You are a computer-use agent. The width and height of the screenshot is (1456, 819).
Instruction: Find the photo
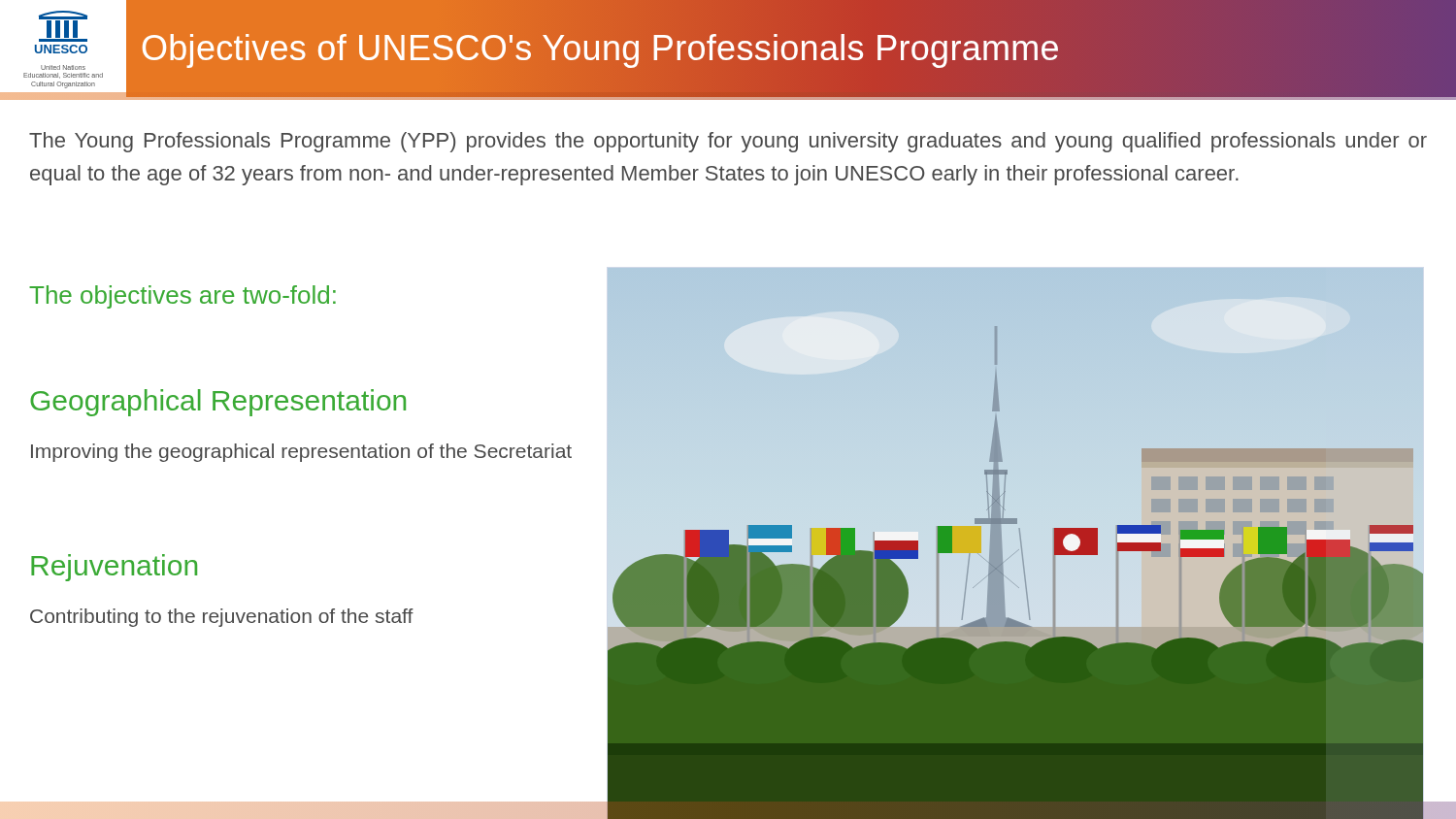[x=1015, y=543]
